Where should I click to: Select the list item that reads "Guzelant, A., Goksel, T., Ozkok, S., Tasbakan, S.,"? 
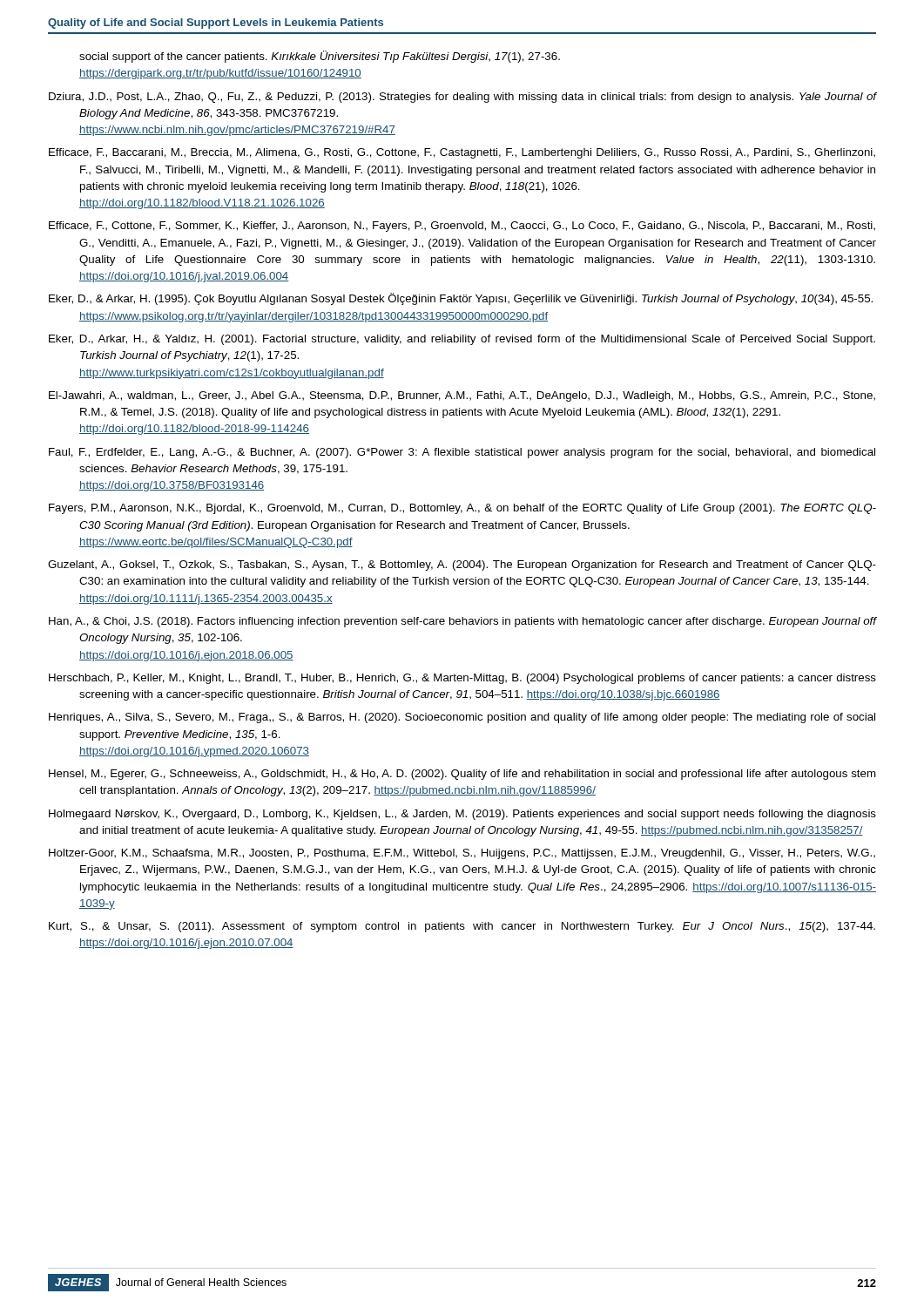pyautogui.click(x=462, y=581)
